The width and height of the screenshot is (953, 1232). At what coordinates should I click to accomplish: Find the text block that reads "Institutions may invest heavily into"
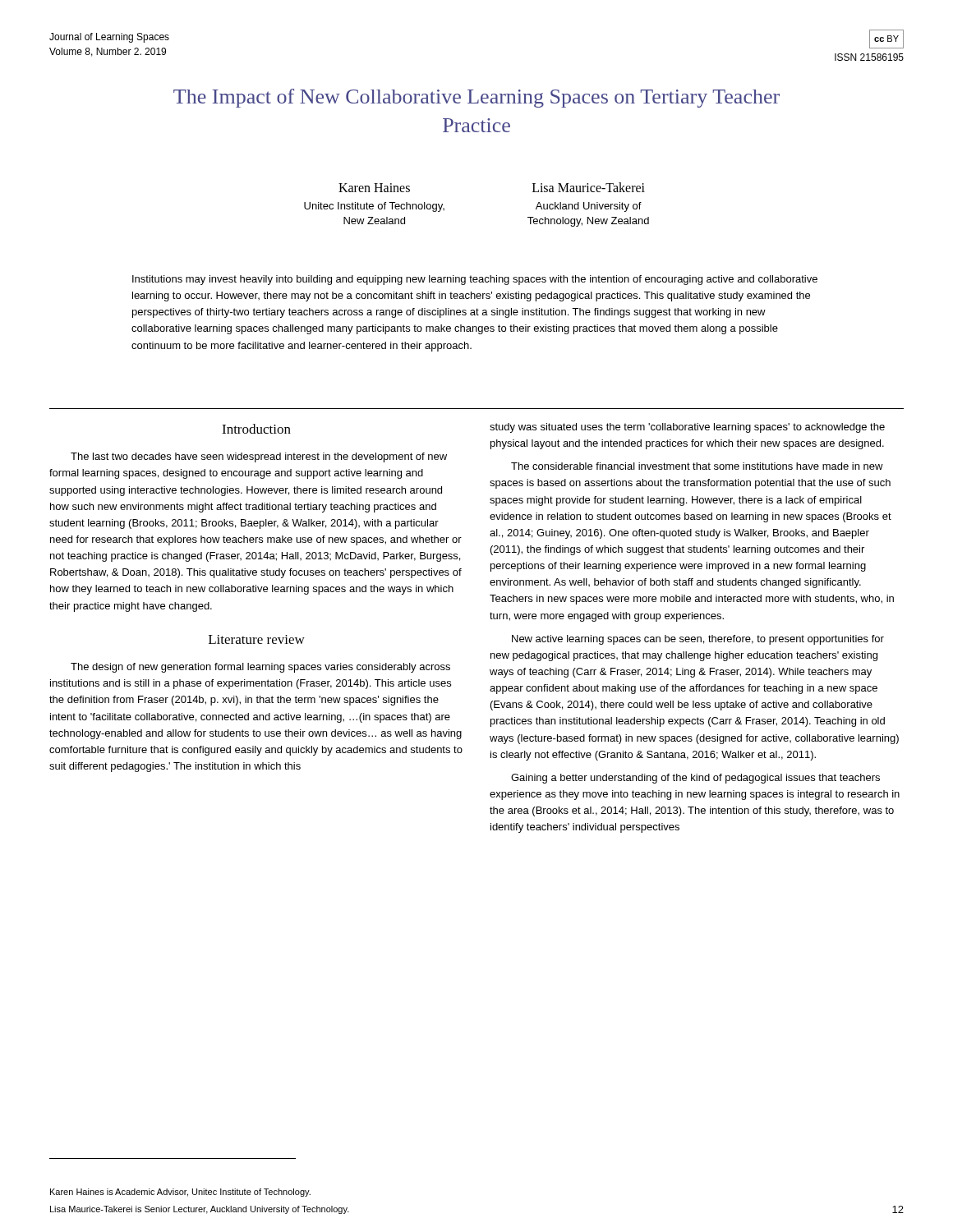click(475, 312)
